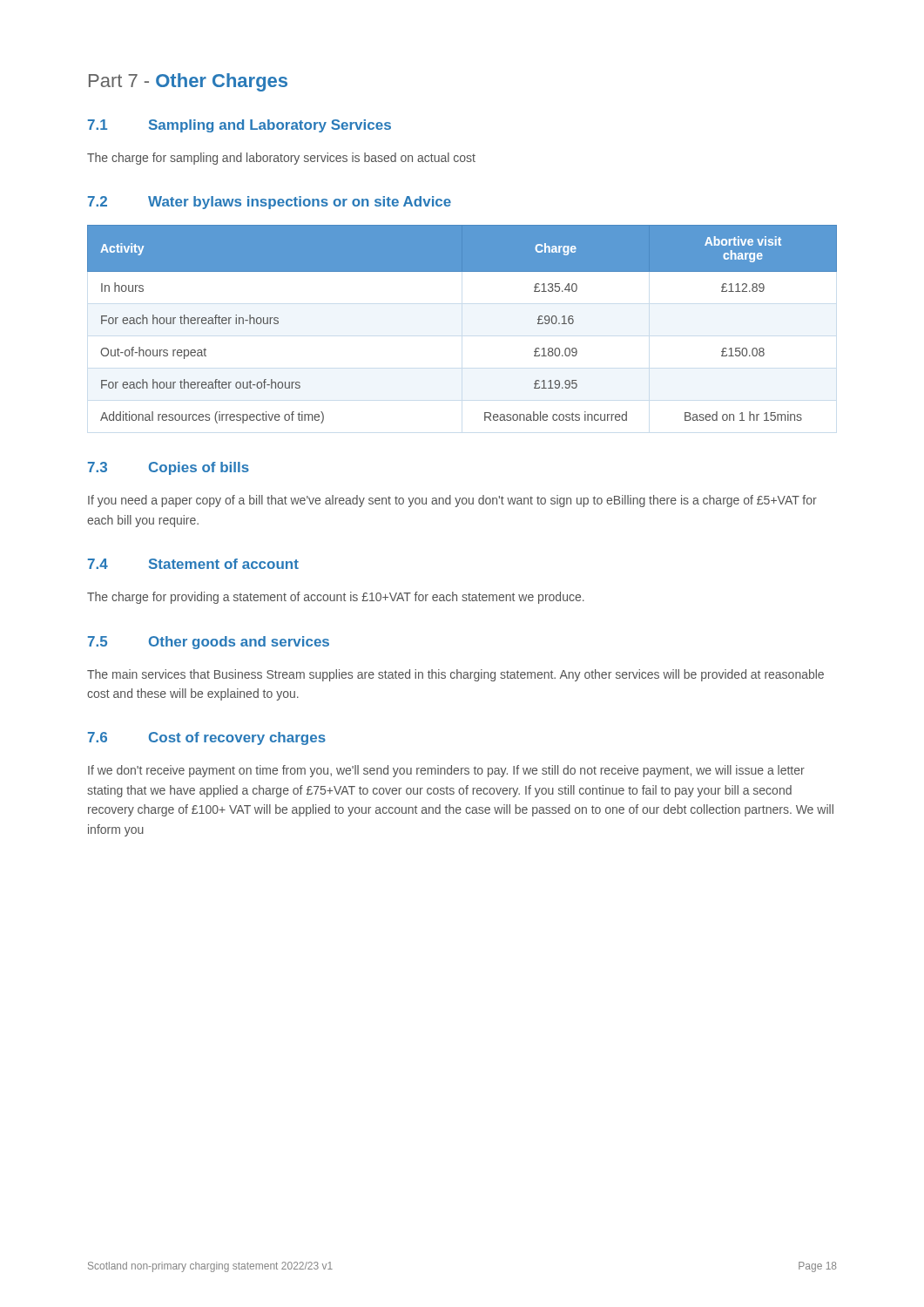This screenshot has height=1307, width=924.
Task: Where is the section header that starts "7.2 Water bylaws inspections or on"?
Action: (x=269, y=203)
